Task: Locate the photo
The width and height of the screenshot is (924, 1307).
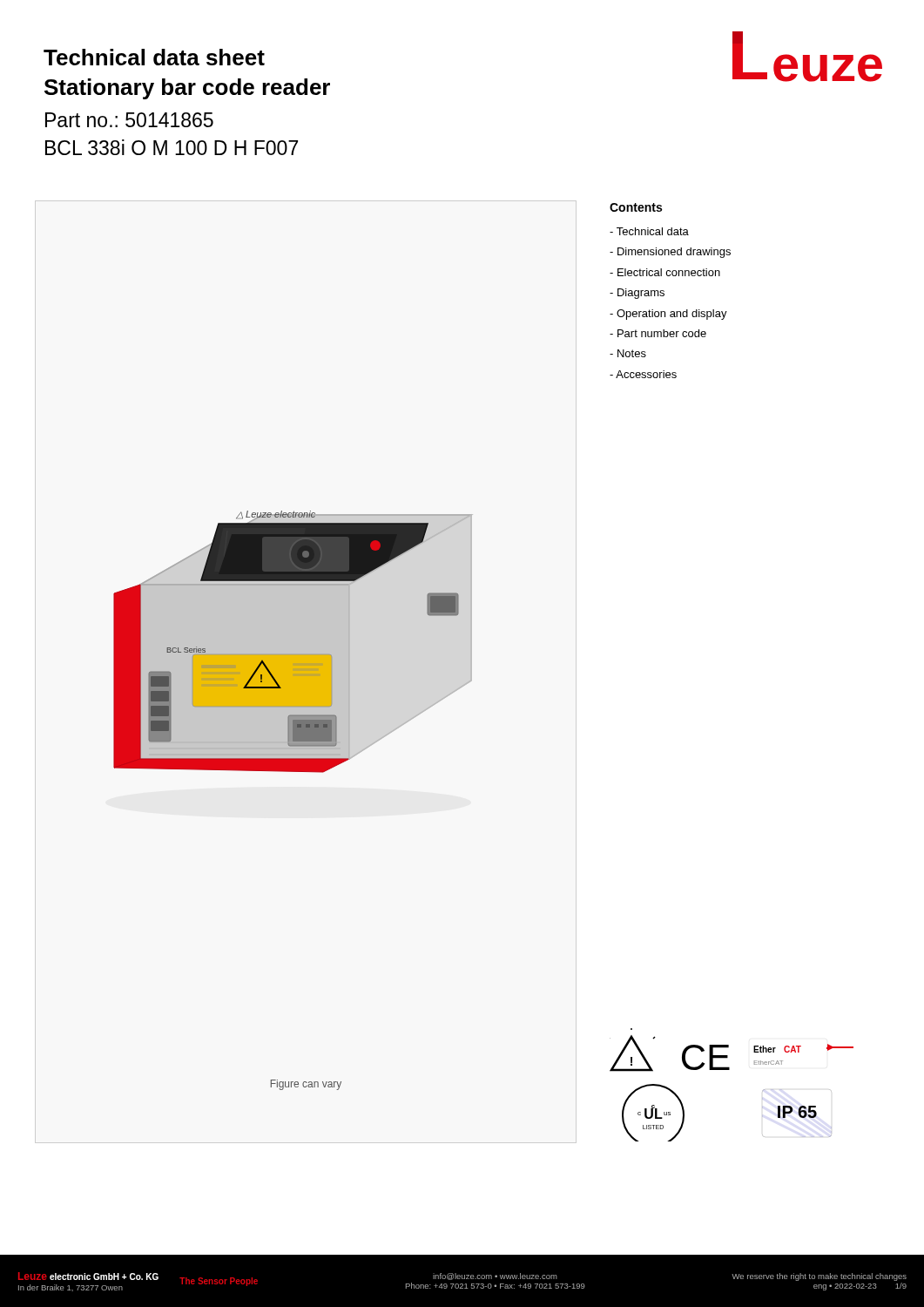Action: [x=306, y=663]
